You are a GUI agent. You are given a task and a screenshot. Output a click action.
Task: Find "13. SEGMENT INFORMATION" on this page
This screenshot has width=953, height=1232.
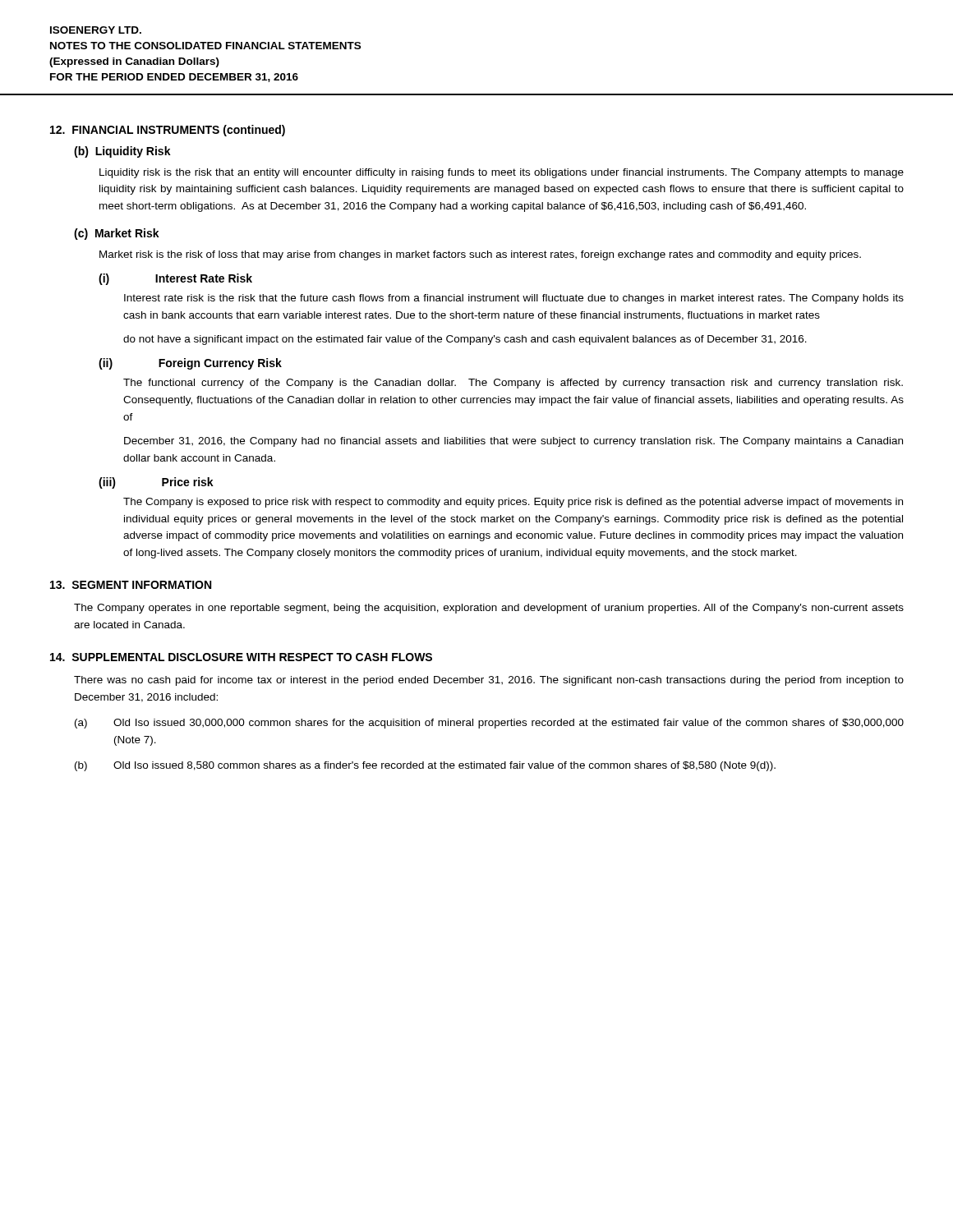tap(131, 585)
